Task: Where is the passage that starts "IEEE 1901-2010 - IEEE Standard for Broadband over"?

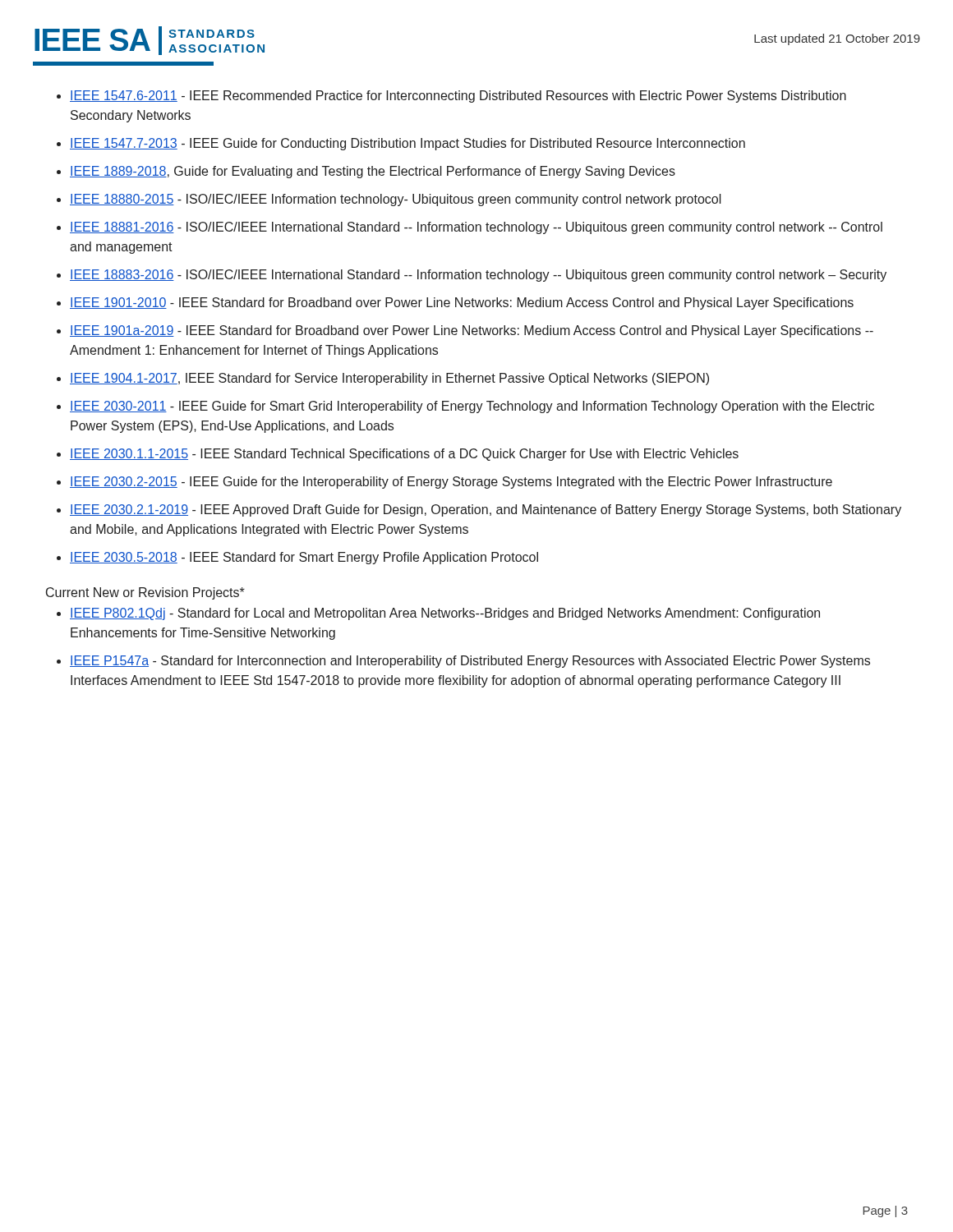Action: [x=462, y=303]
